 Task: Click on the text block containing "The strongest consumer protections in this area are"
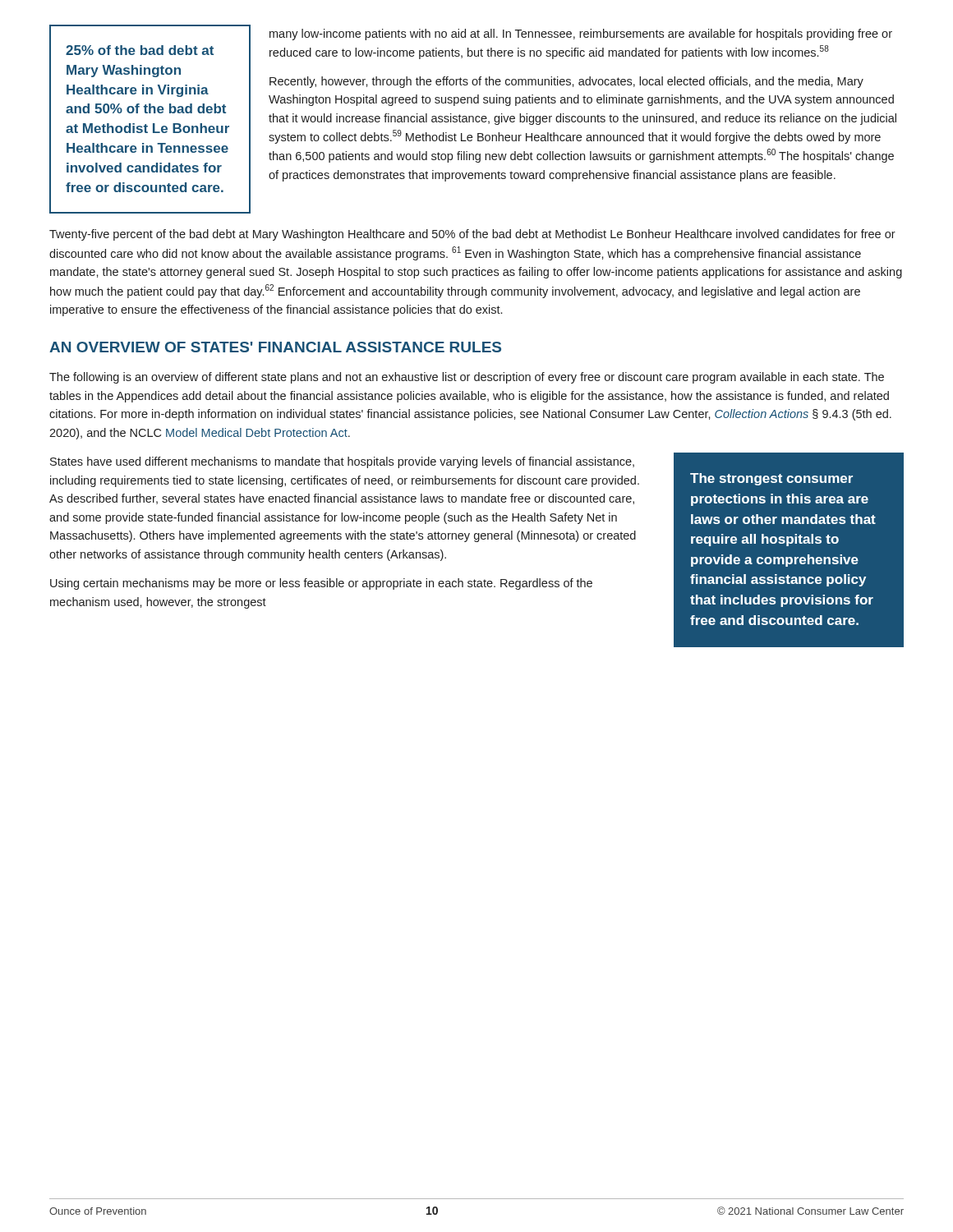789,550
